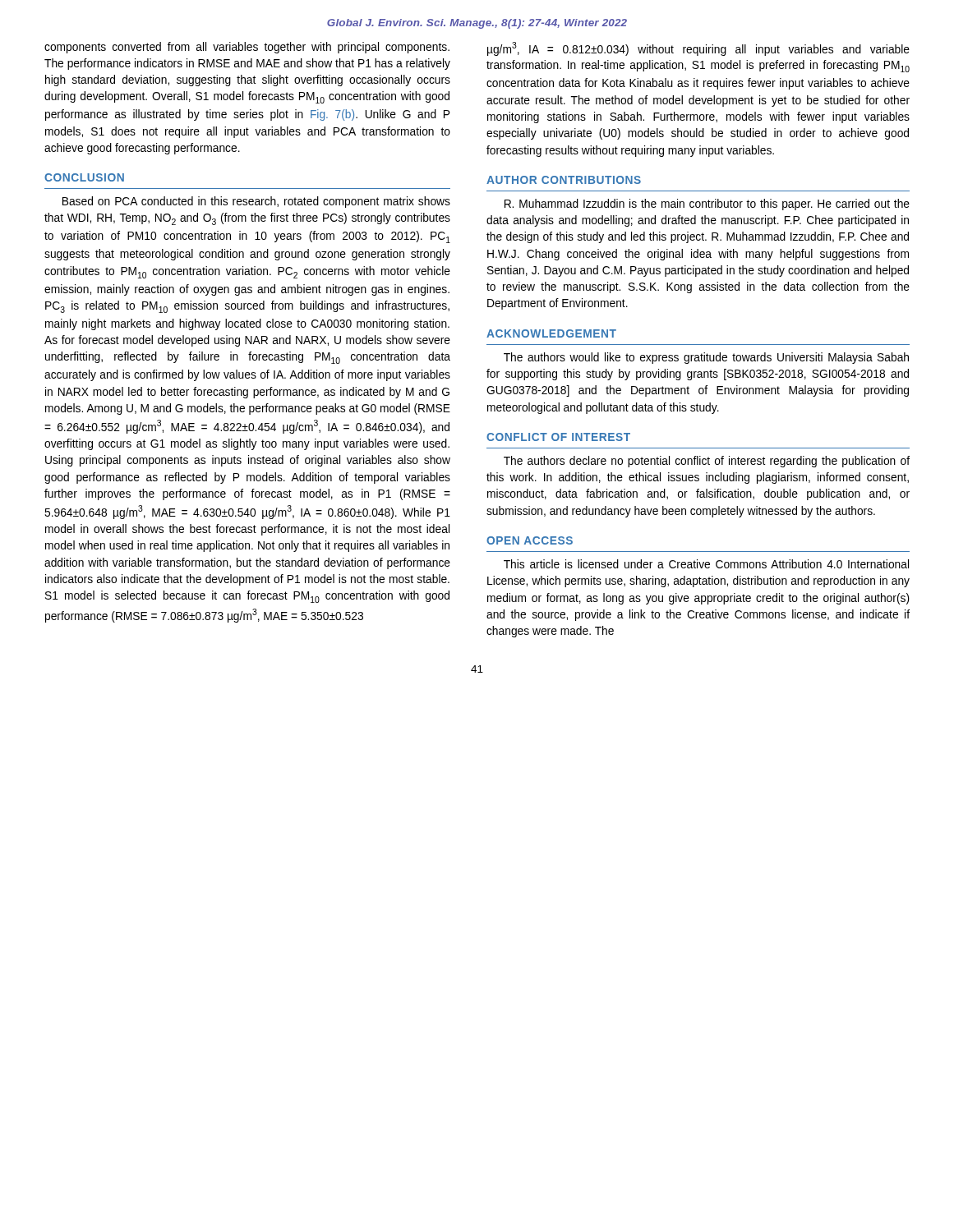954x1232 pixels.
Task: Point to "CONFLICT OF INTEREST"
Action: (x=698, y=439)
